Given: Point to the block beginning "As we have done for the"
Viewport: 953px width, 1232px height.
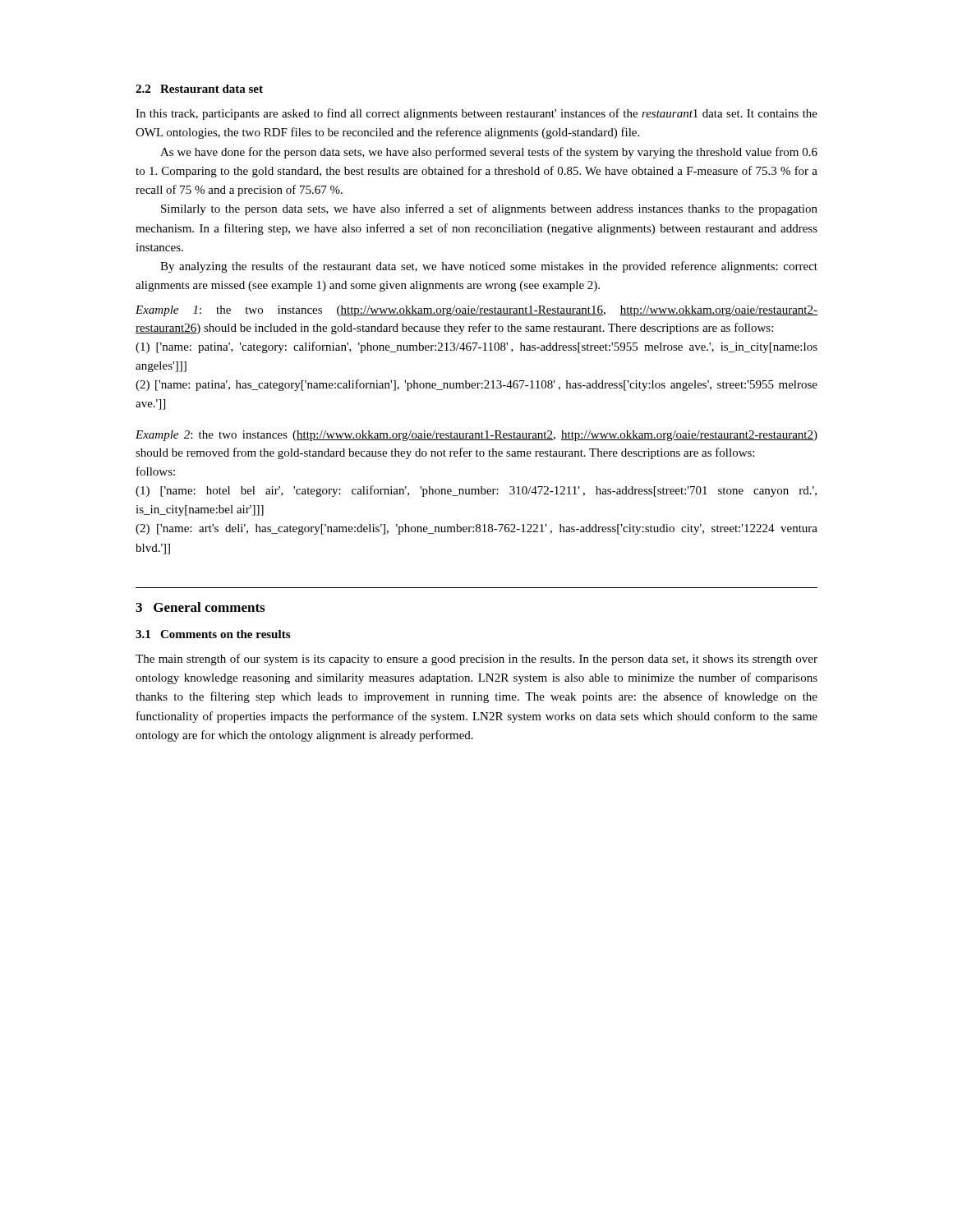Looking at the screenshot, I should [476, 171].
